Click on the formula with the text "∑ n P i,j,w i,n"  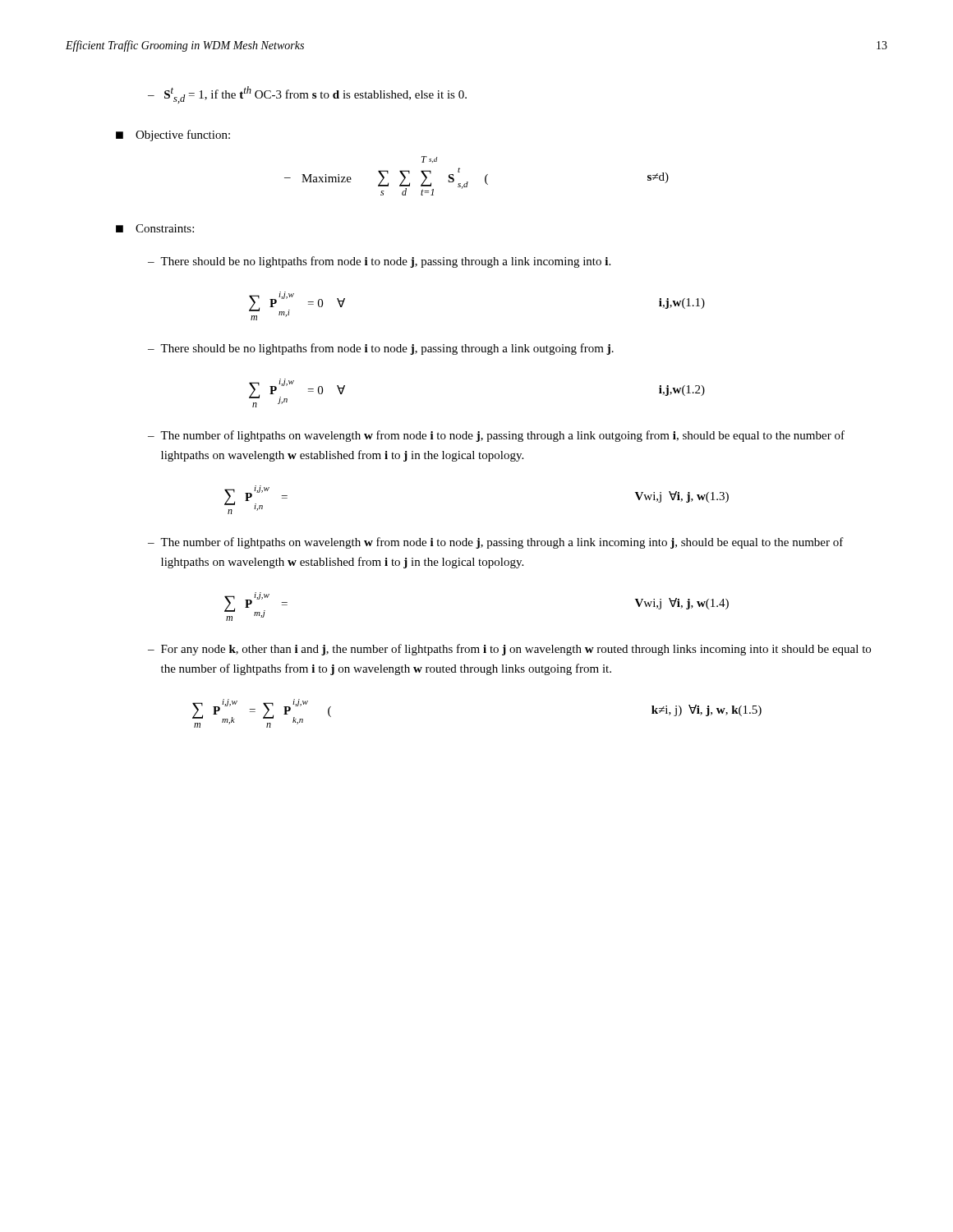pyautogui.click(x=256, y=504)
